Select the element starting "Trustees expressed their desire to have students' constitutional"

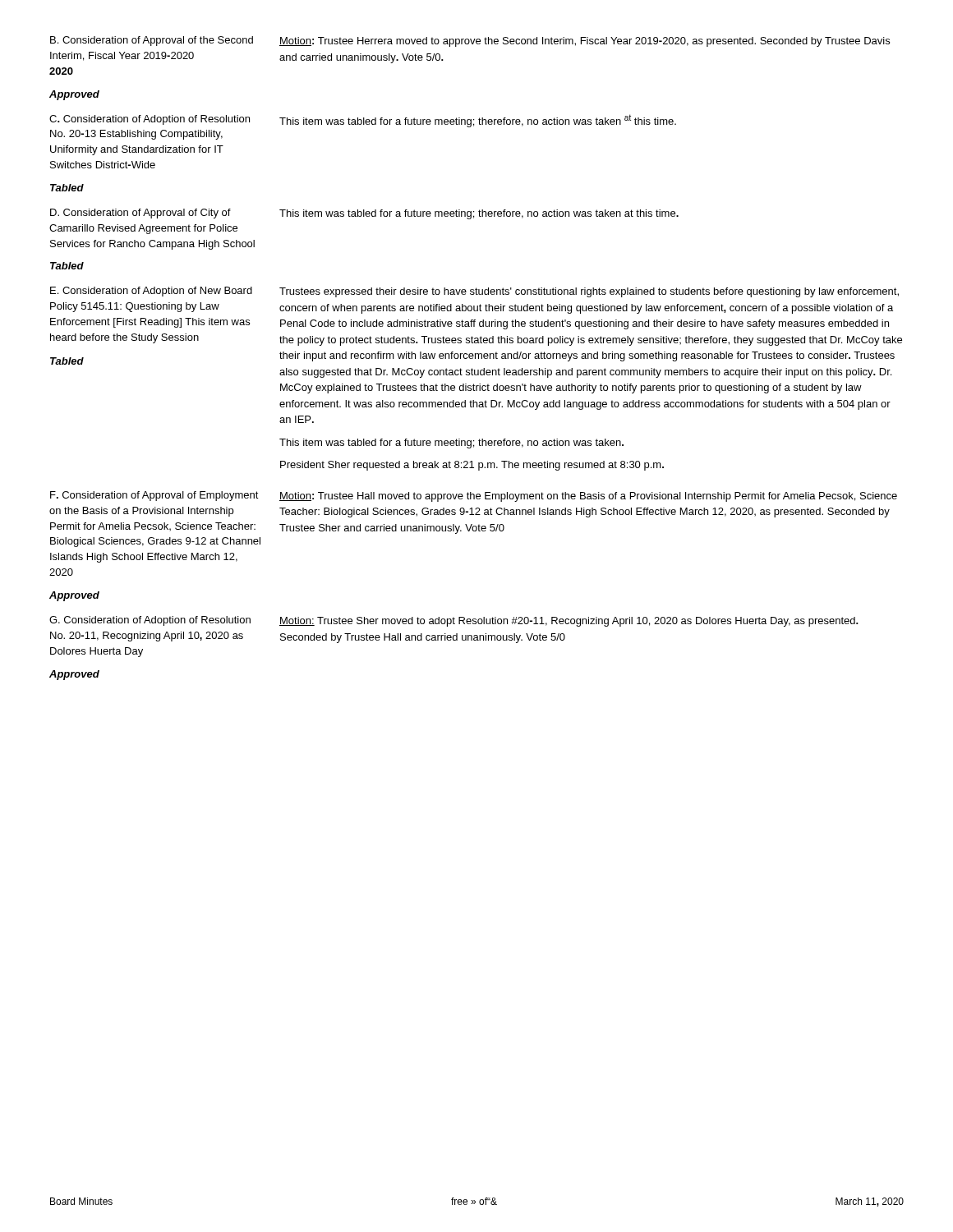point(592,378)
